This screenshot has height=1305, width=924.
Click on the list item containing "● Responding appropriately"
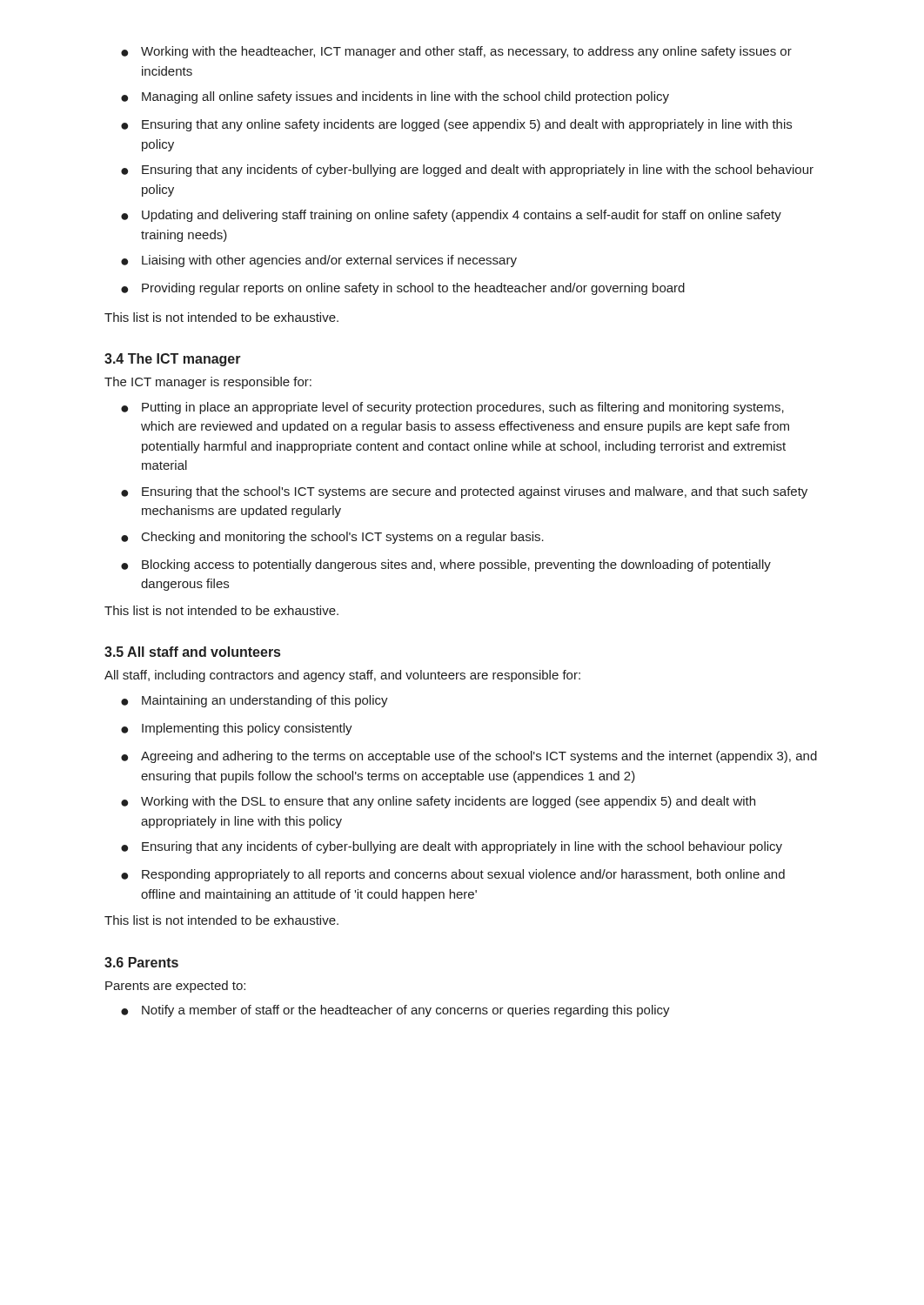coord(470,885)
